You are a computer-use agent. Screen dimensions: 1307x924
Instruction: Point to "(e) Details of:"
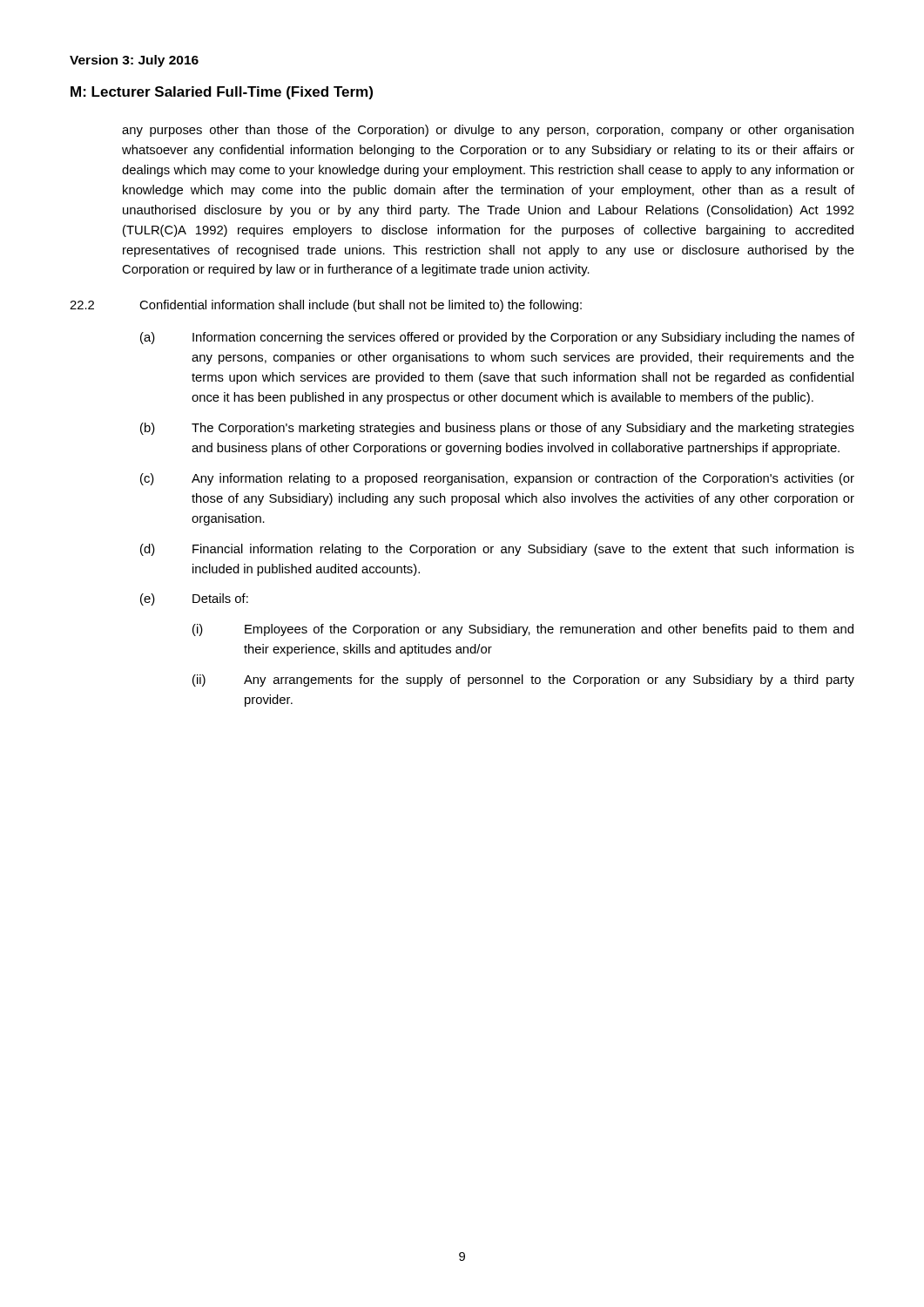pos(194,599)
